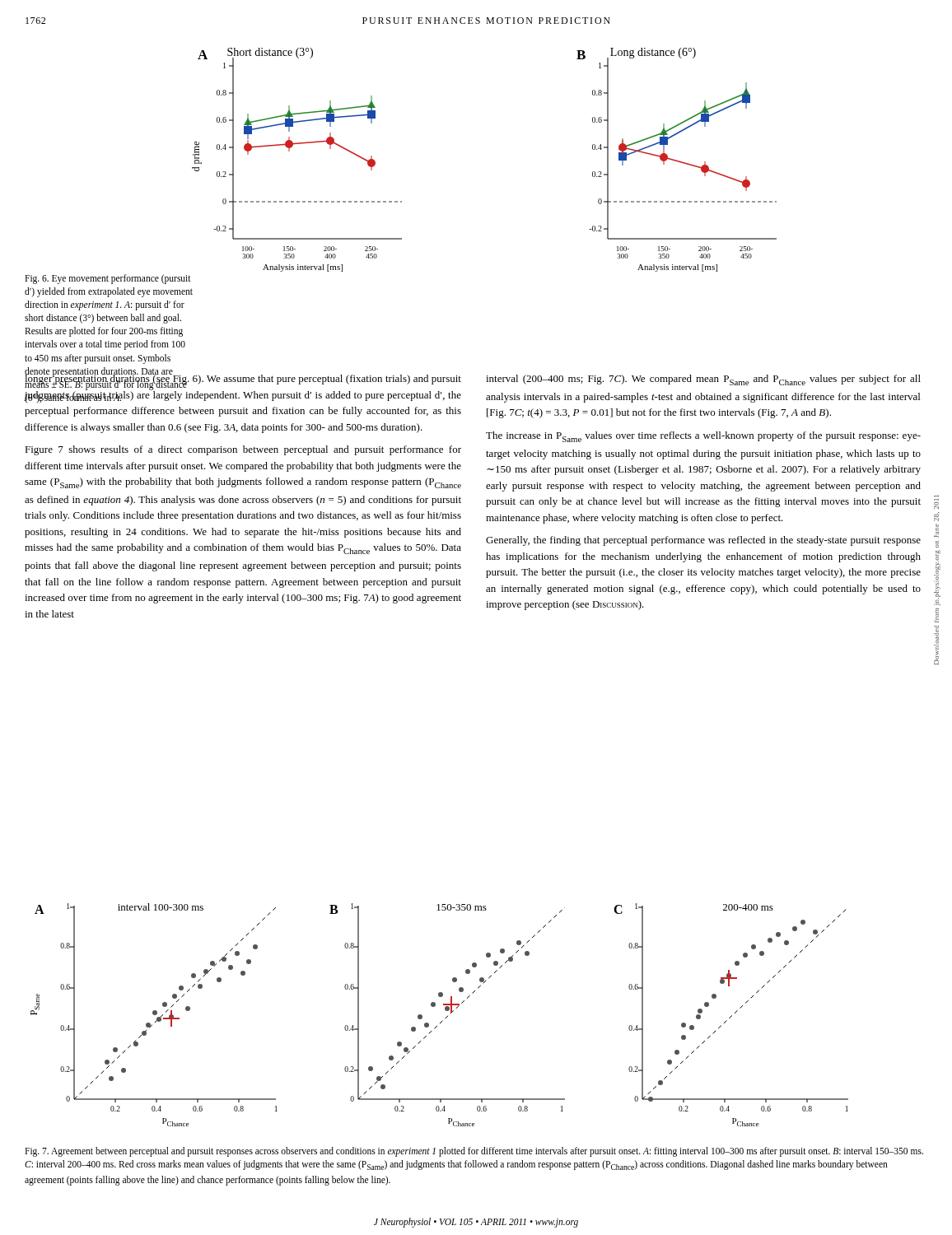Locate the scatter plot

[x=476, y=1016]
